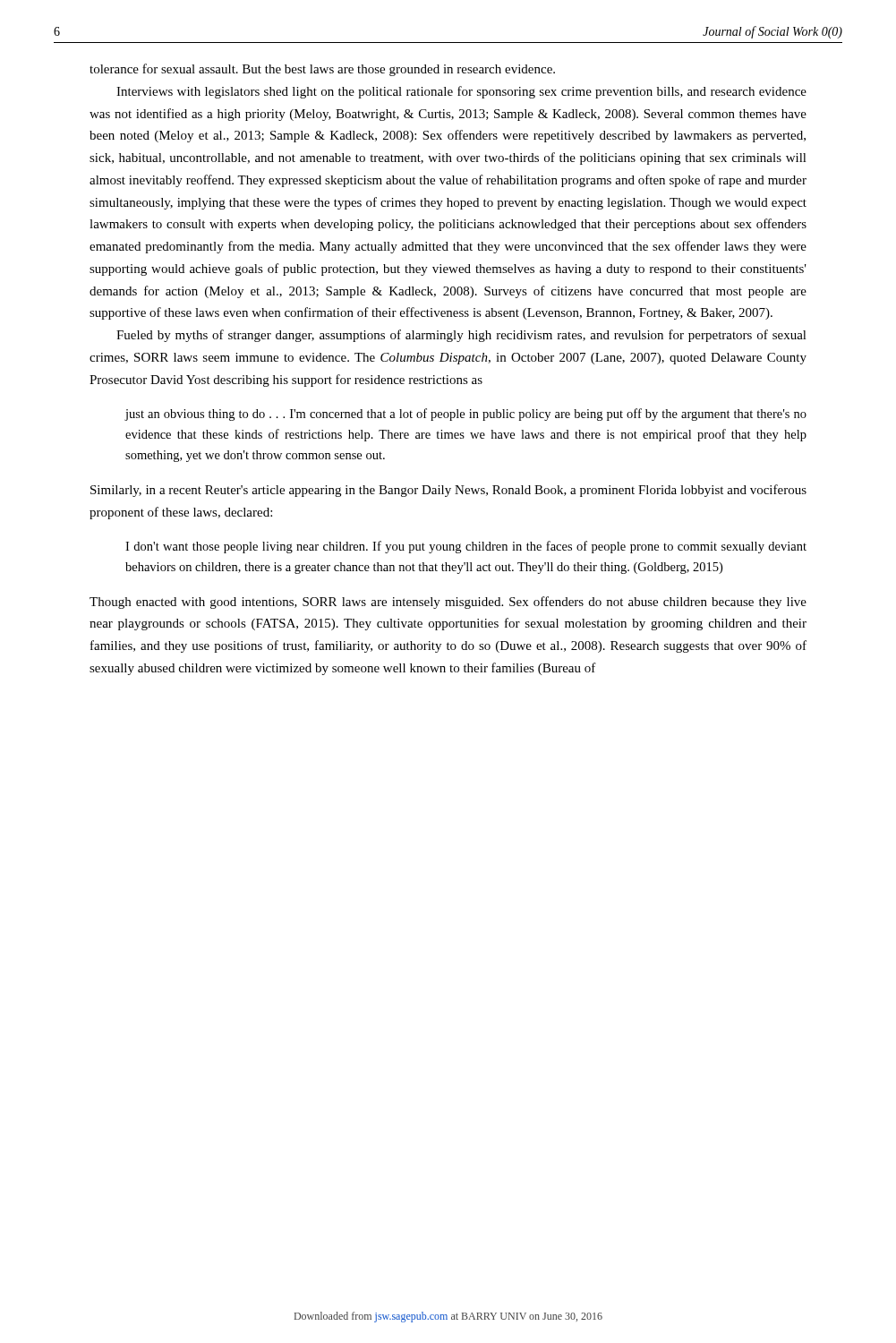Click on the block starting "just an obvious thing to do ."

point(466,435)
